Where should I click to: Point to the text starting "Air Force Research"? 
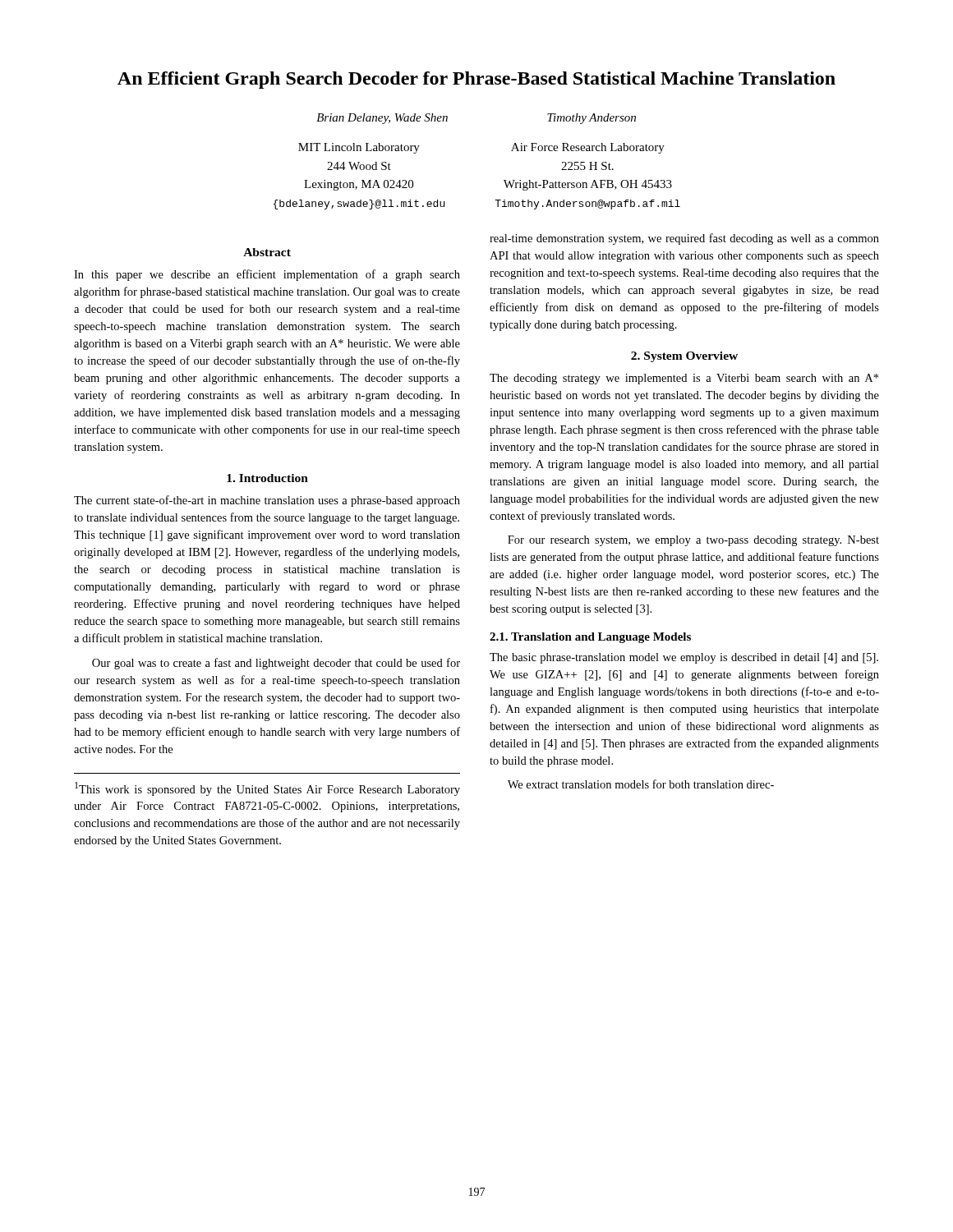tap(588, 175)
